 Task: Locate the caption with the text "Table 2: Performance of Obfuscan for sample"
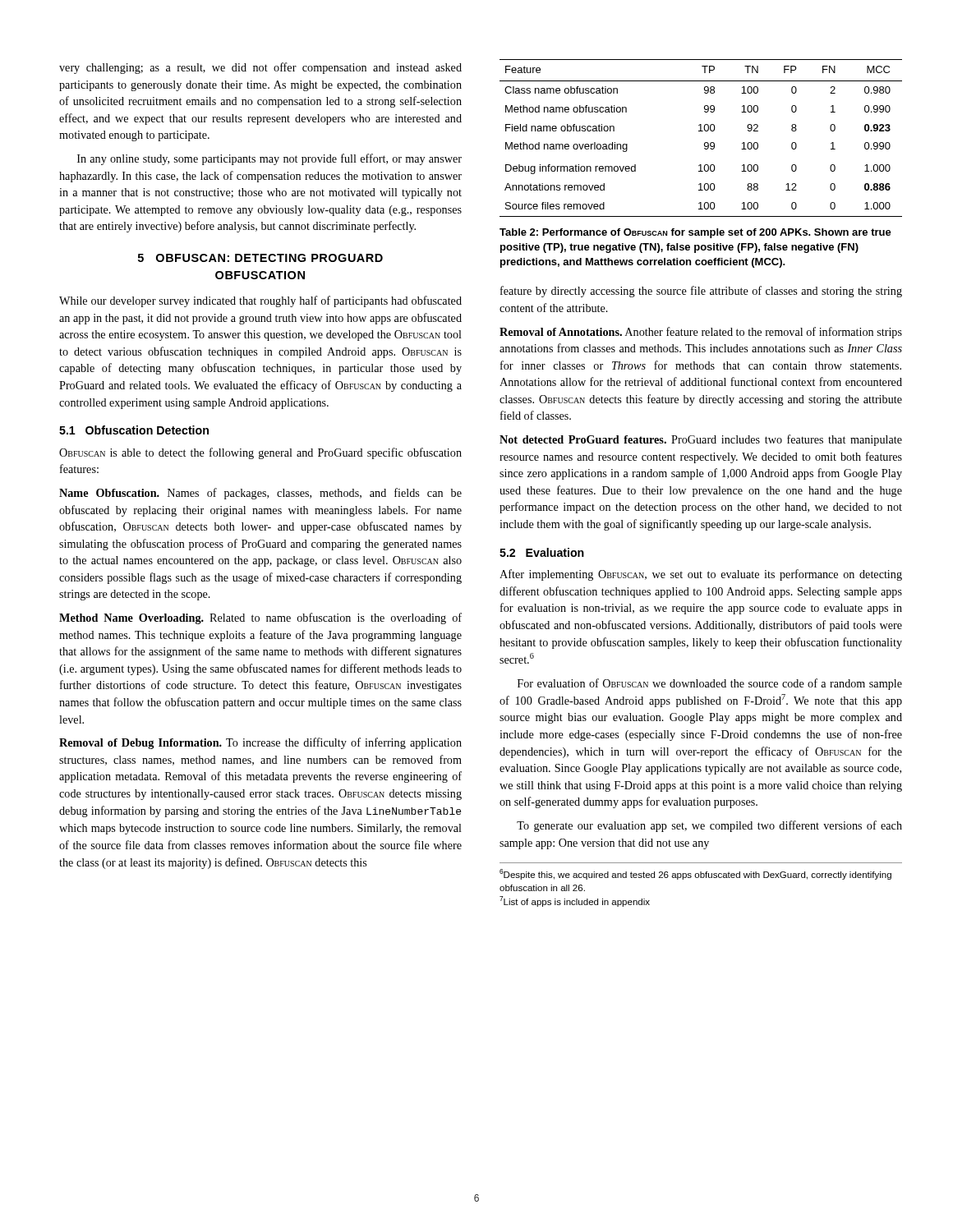tap(695, 247)
